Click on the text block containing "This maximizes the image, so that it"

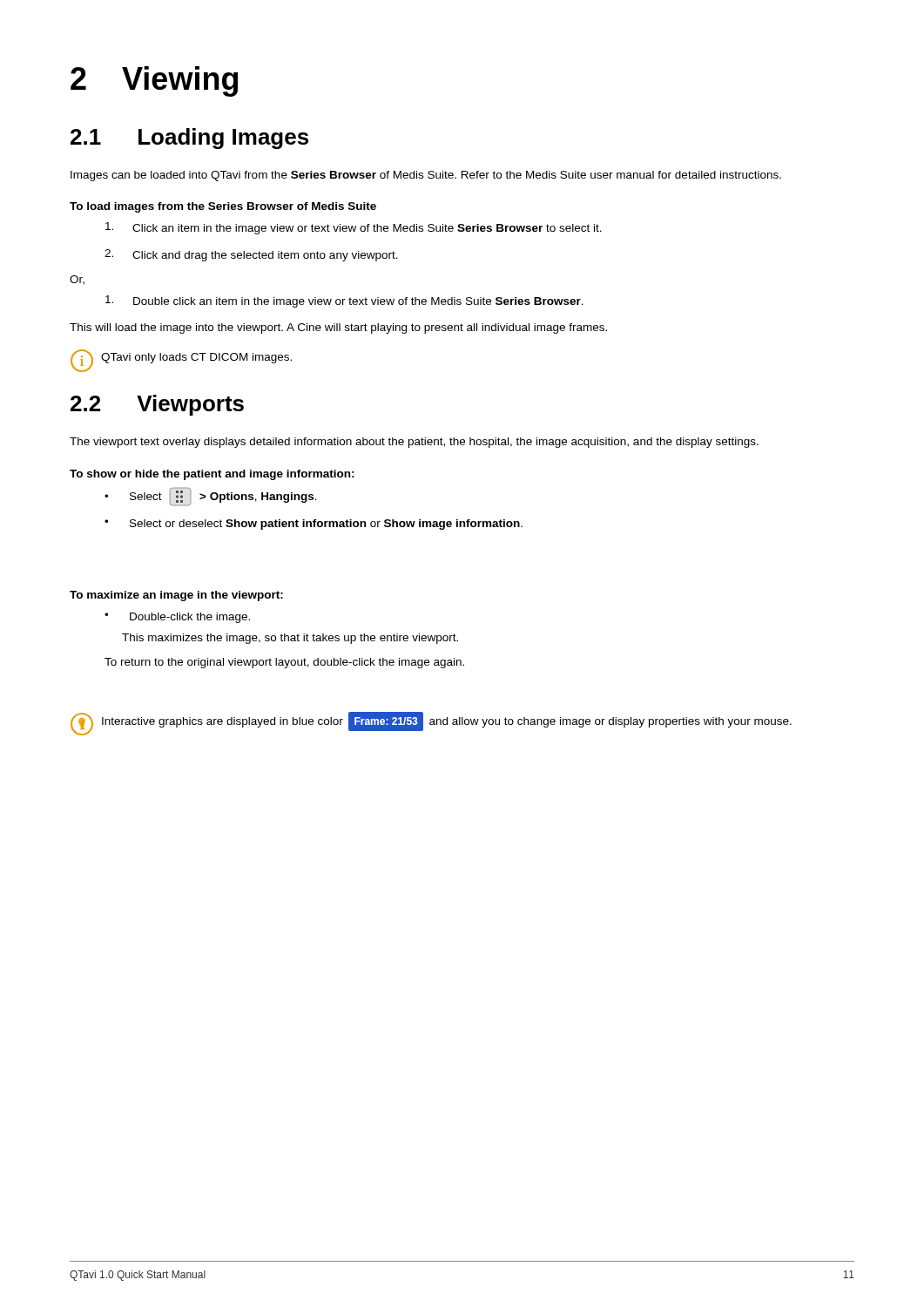[291, 637]
